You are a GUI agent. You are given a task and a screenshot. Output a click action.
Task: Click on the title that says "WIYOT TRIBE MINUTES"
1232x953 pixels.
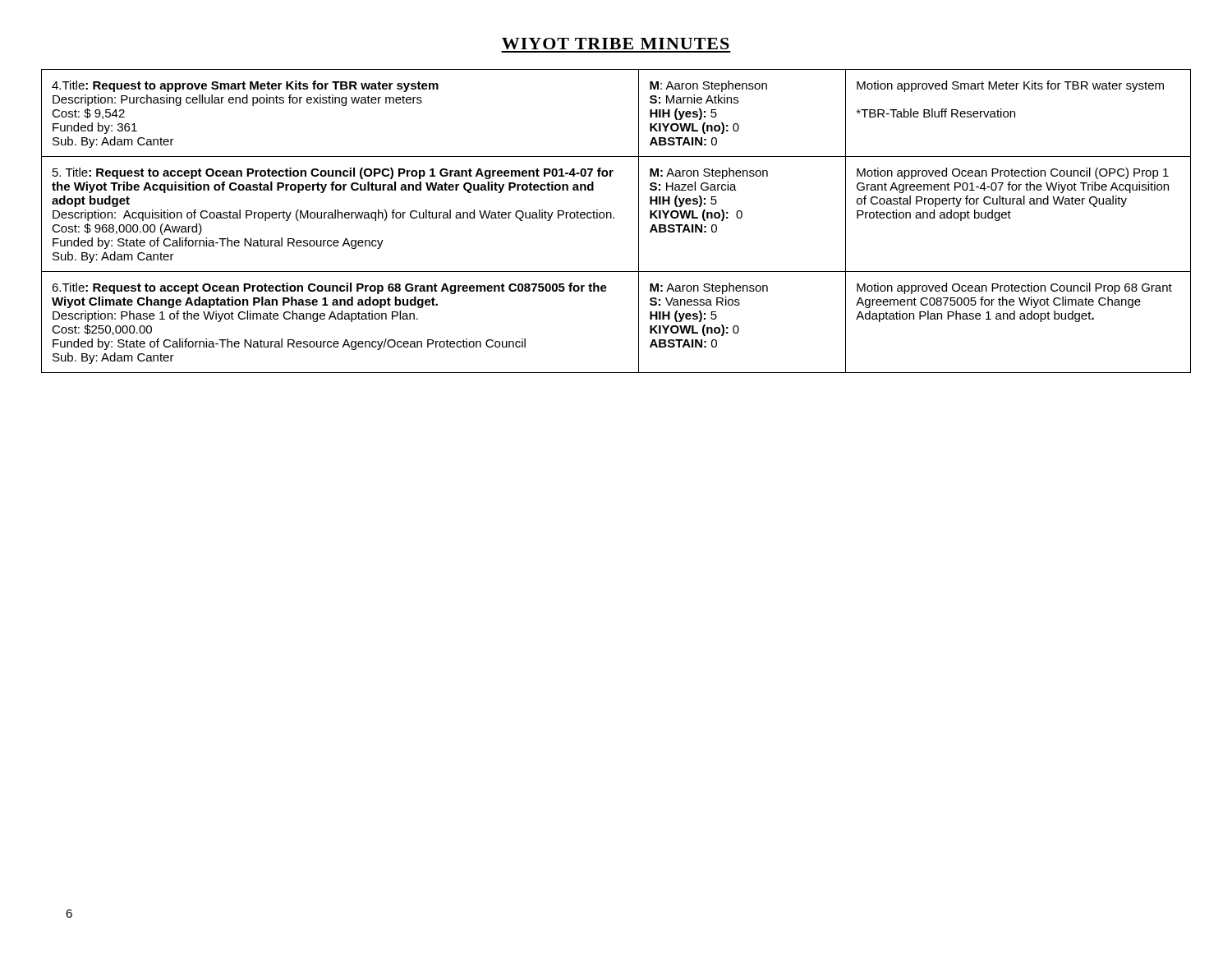pos(616,43)
